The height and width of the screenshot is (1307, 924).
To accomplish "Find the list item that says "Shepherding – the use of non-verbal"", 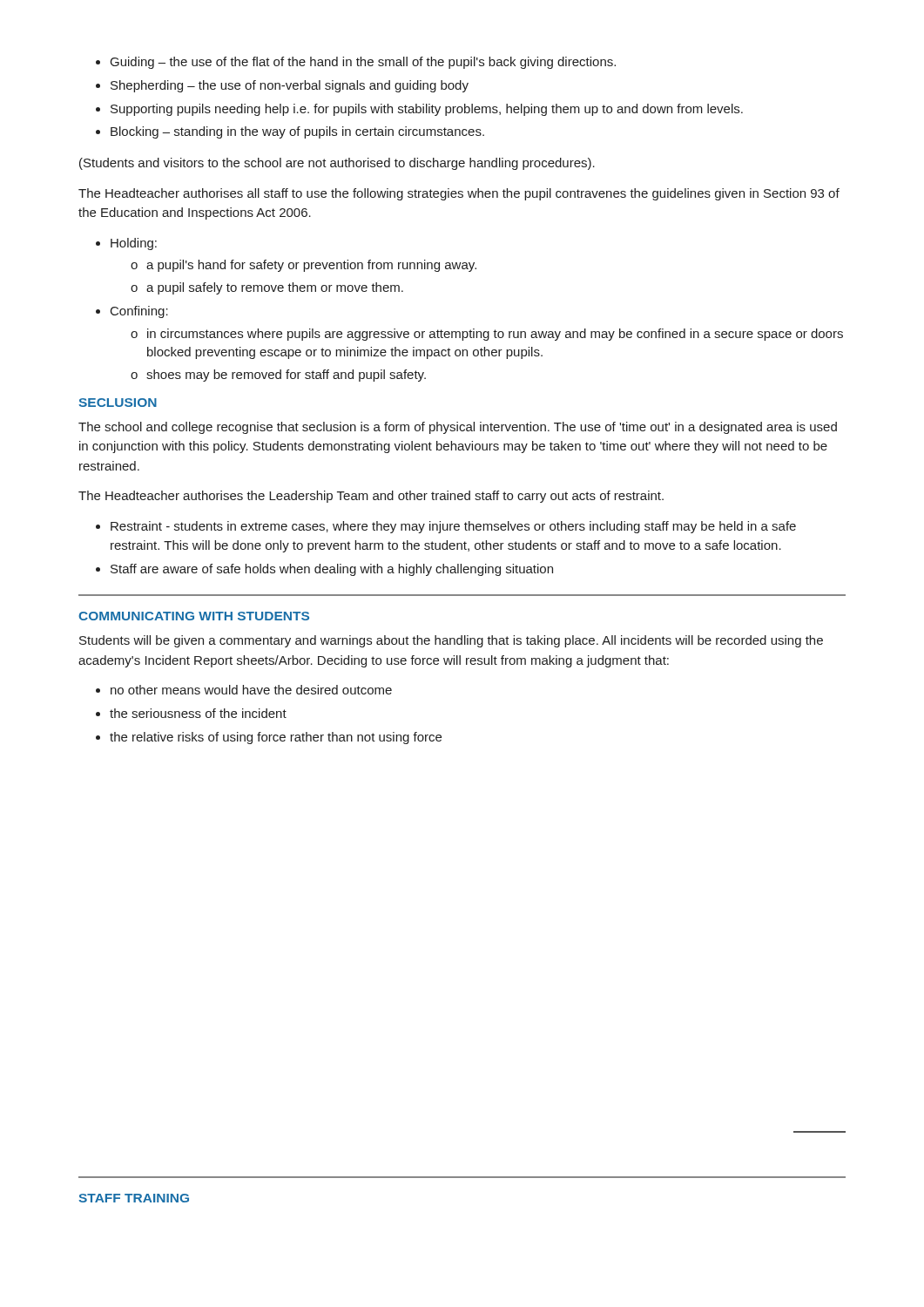I will click(462, 85).
